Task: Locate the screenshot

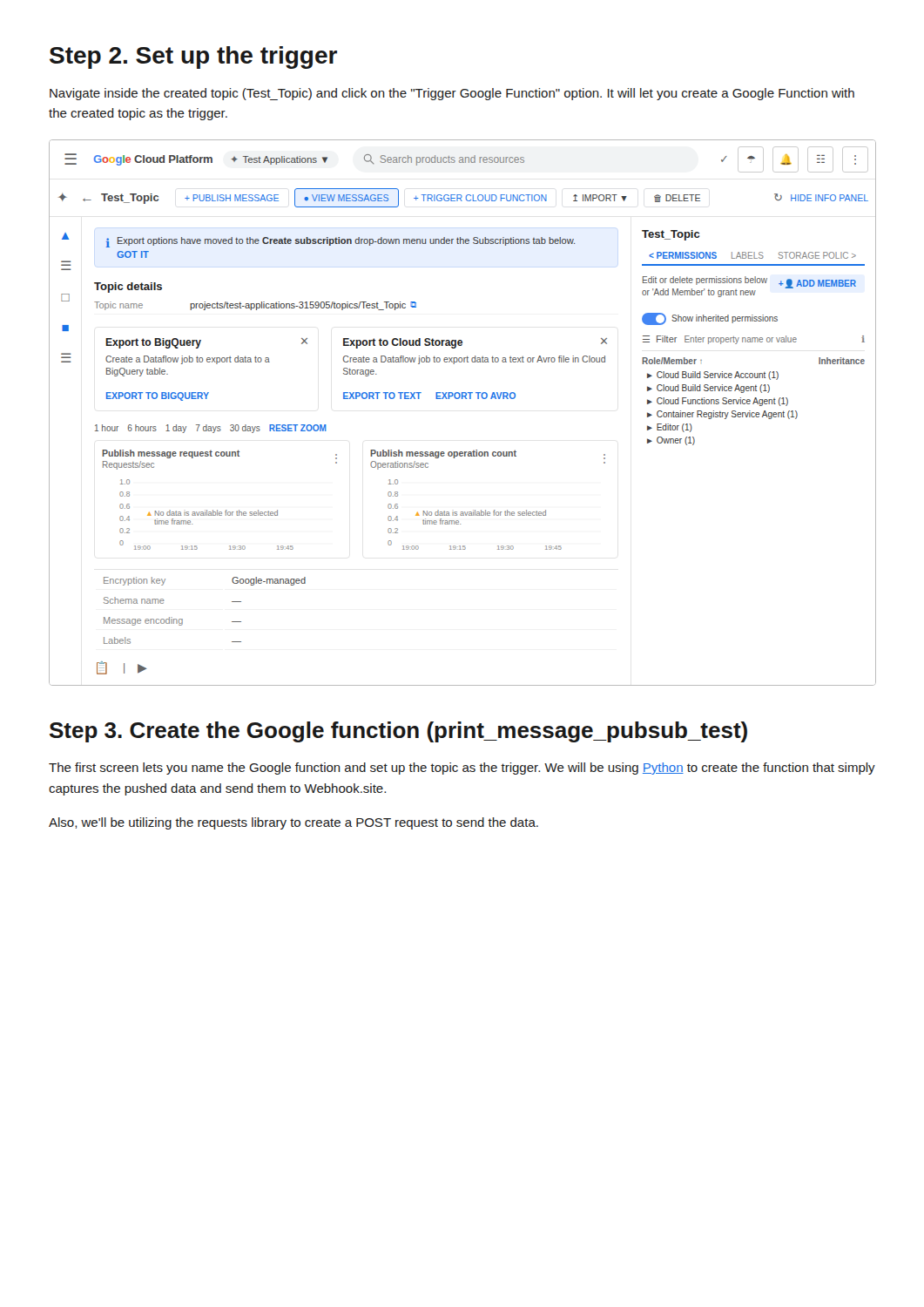Action: 462,412
